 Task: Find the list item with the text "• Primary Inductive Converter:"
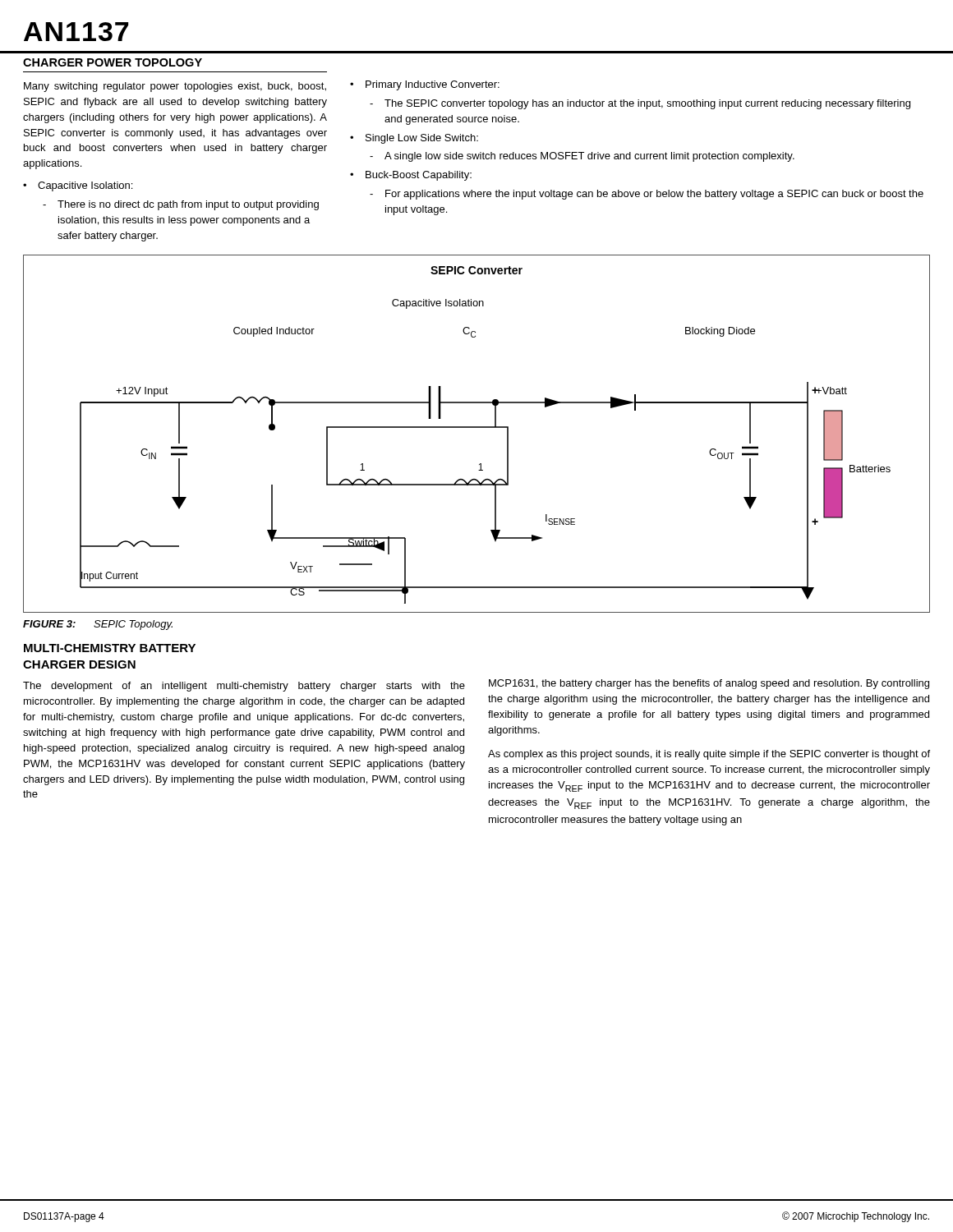[x=425, y=85]
